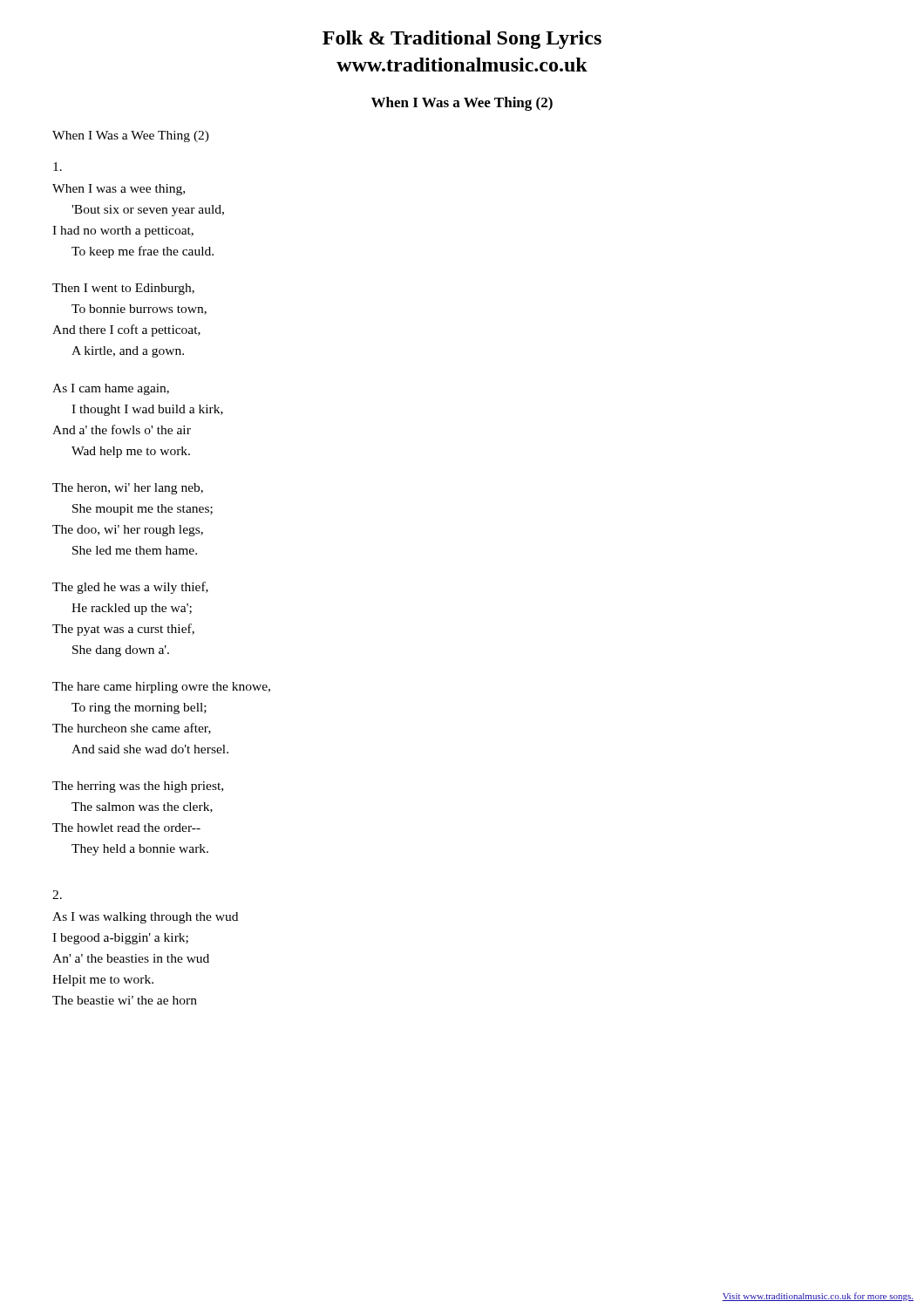
Task: Select the text containing "When I Was a Wee Thing (2)"
Action: pos(131,135)
